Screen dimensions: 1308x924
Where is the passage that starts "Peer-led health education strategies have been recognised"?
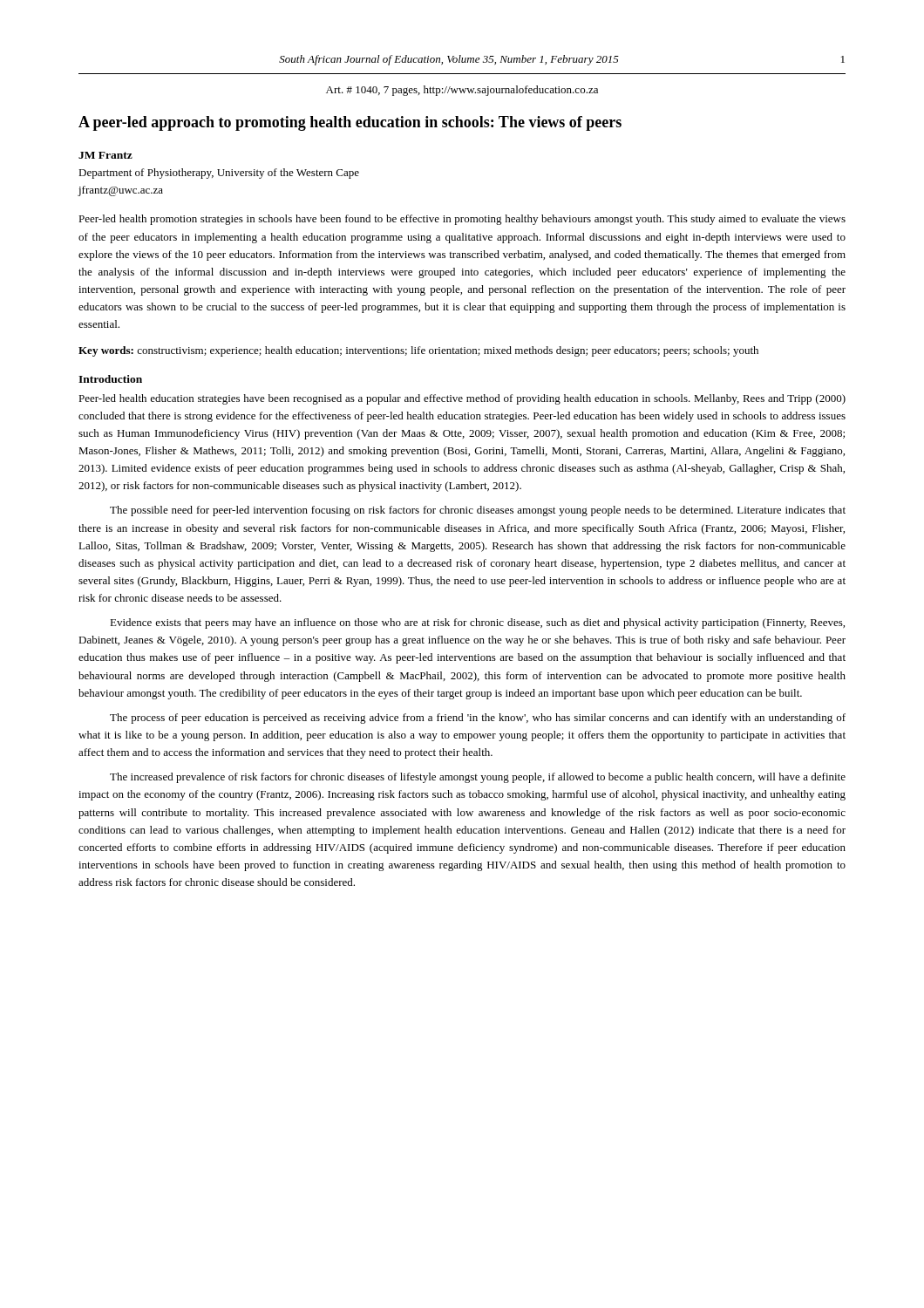click(x=462, y=442)
